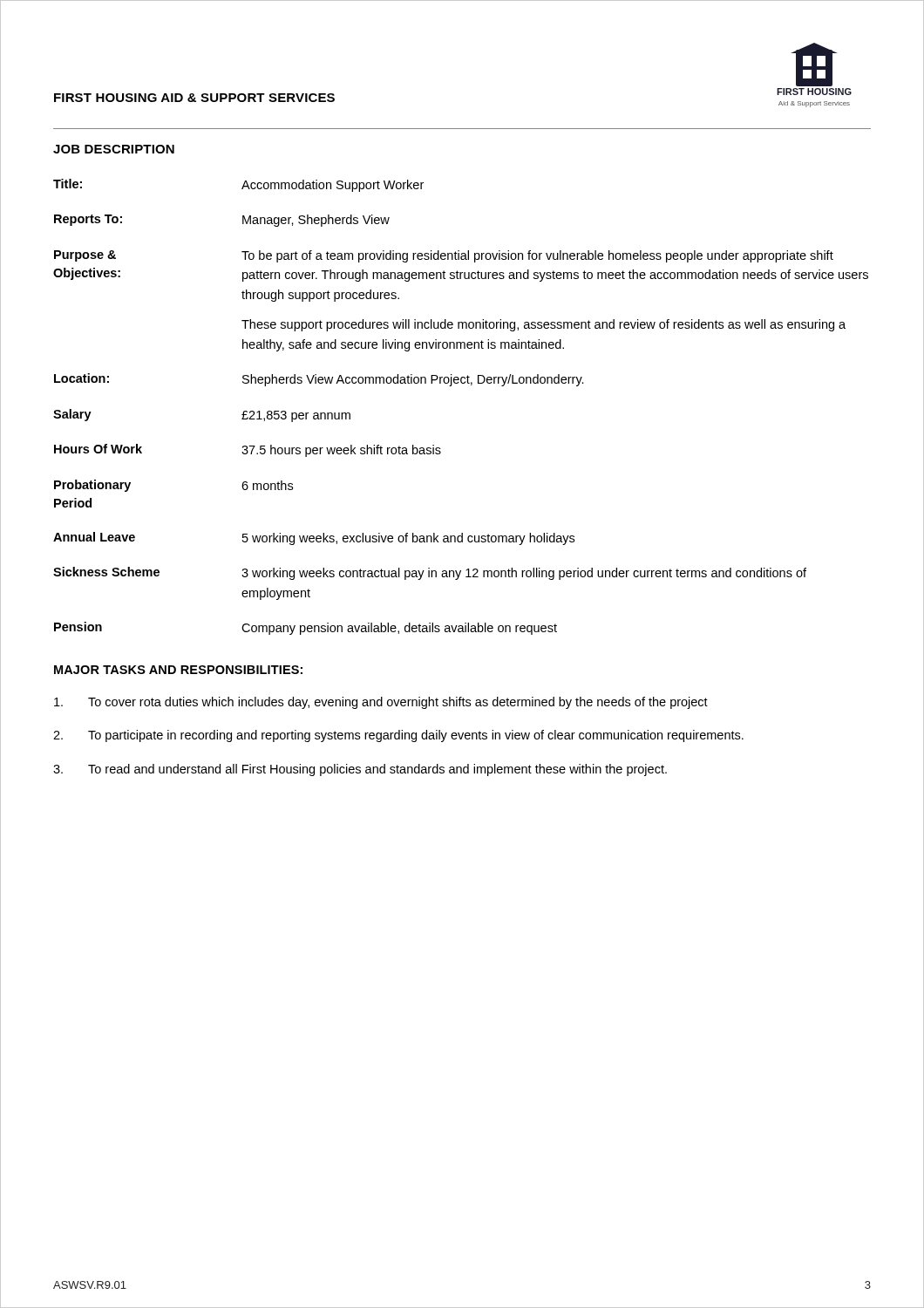This screenshot has width=924, height=1308.
Task: Locate the text that says "Salary £21,853 per annum"
Action: pyautogui.click(x=67, y=416)
